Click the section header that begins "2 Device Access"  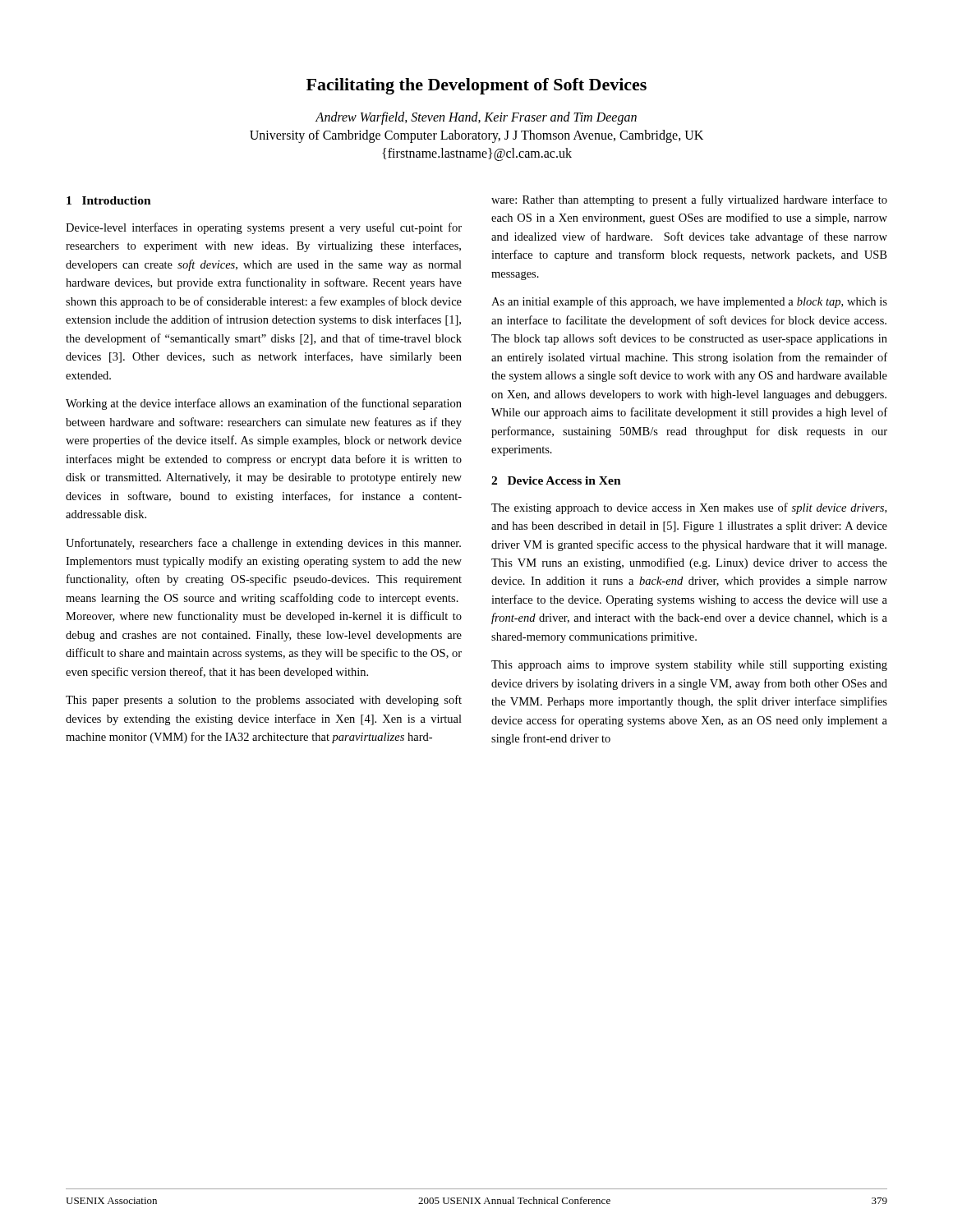(x=556, y=480)
